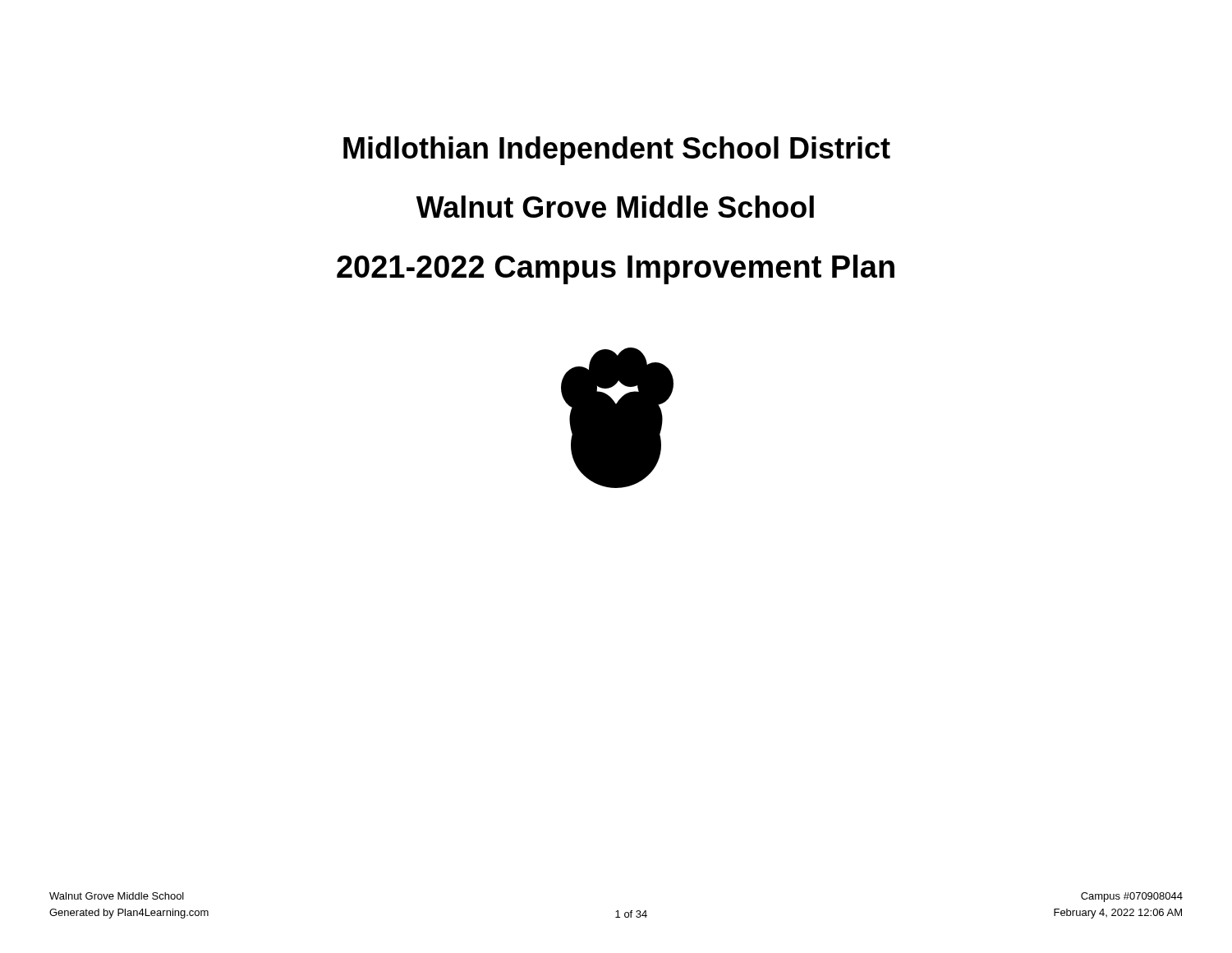Viewport: 1232px width, 953px height.
Task: Select the title
Action: click(616, 317)
